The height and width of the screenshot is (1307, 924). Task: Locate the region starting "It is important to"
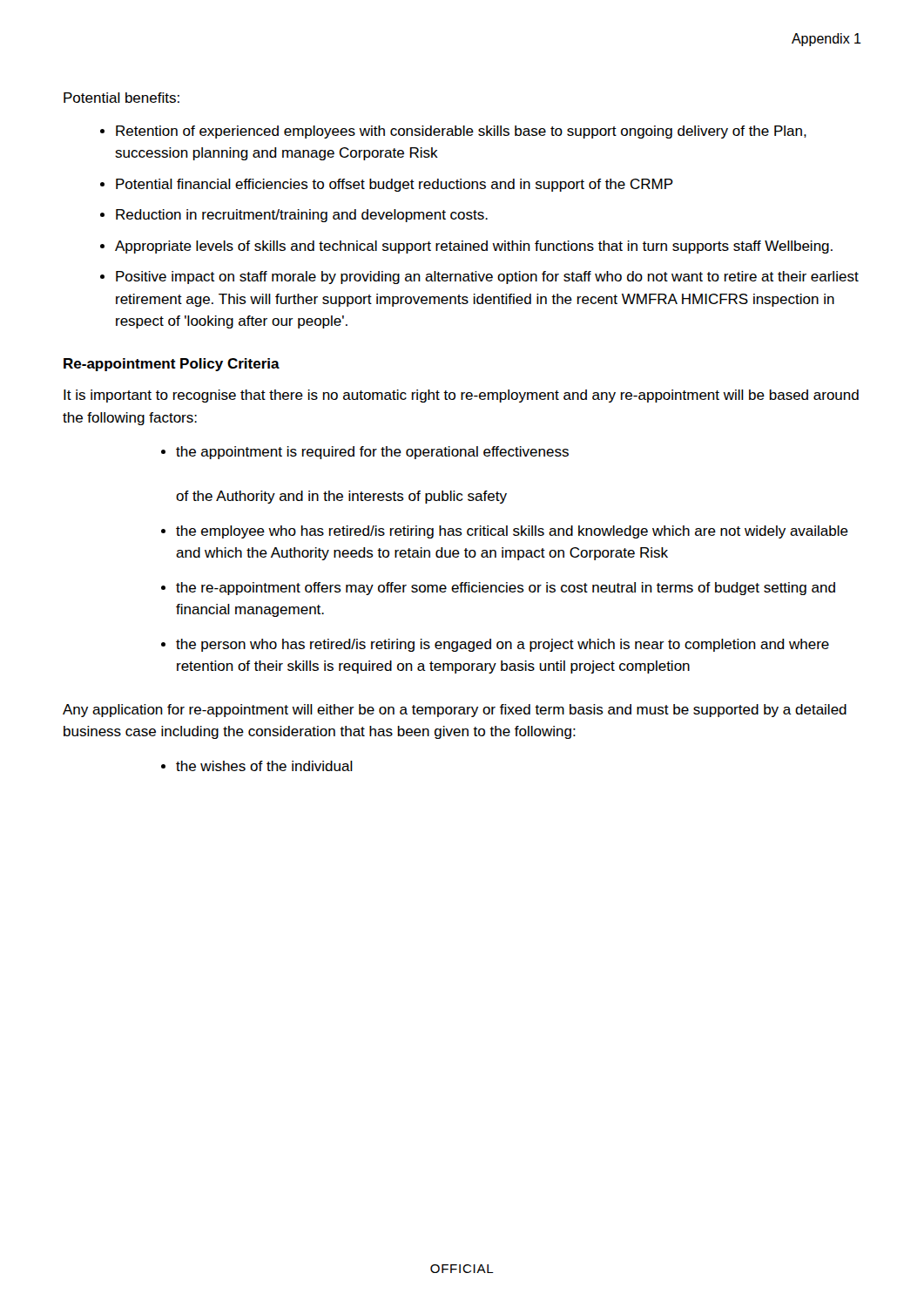pos(461,407)
